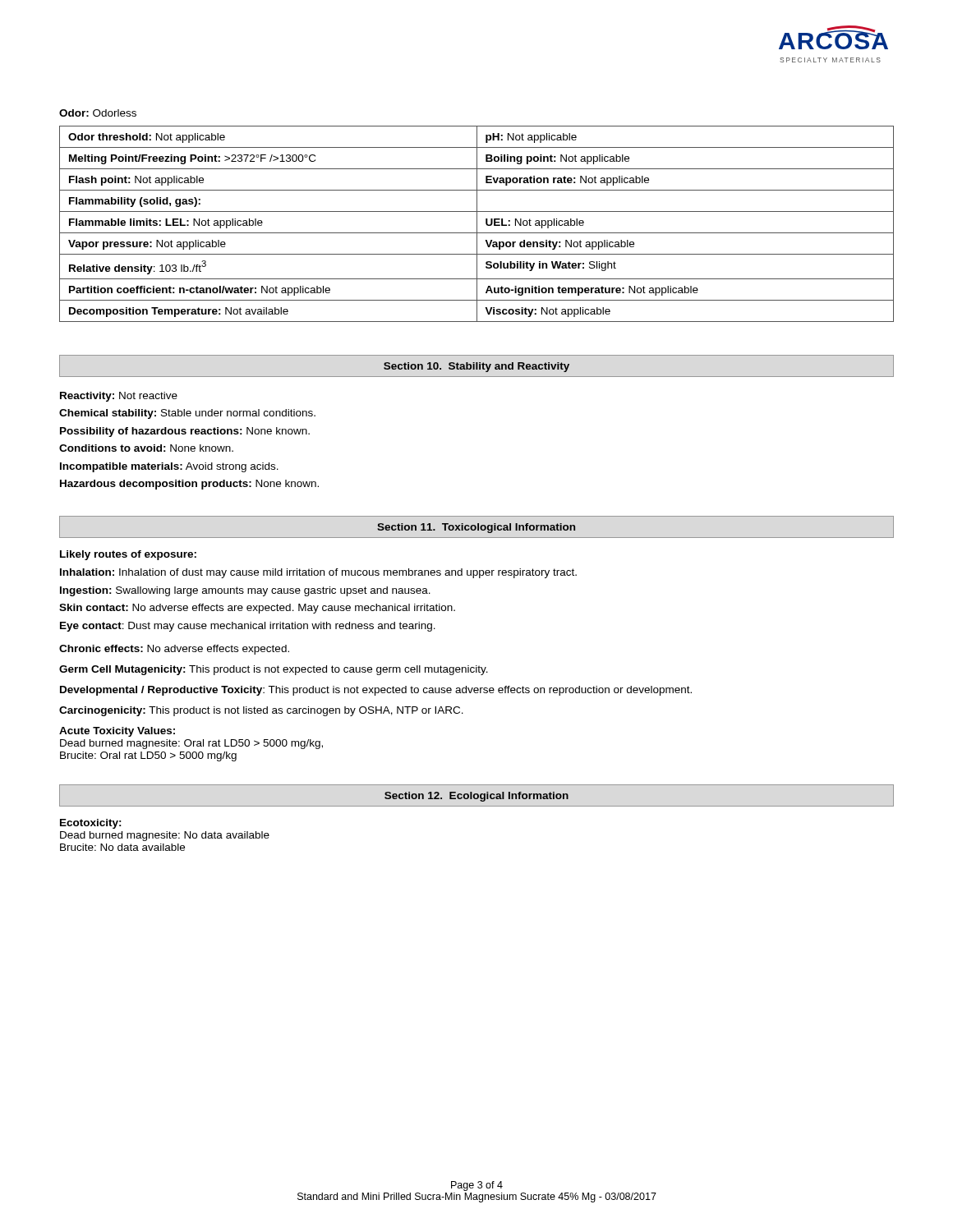Point to the block beginning "Acute Toxicity Values: Dead burned magnesite: Oral rat"

192,743
